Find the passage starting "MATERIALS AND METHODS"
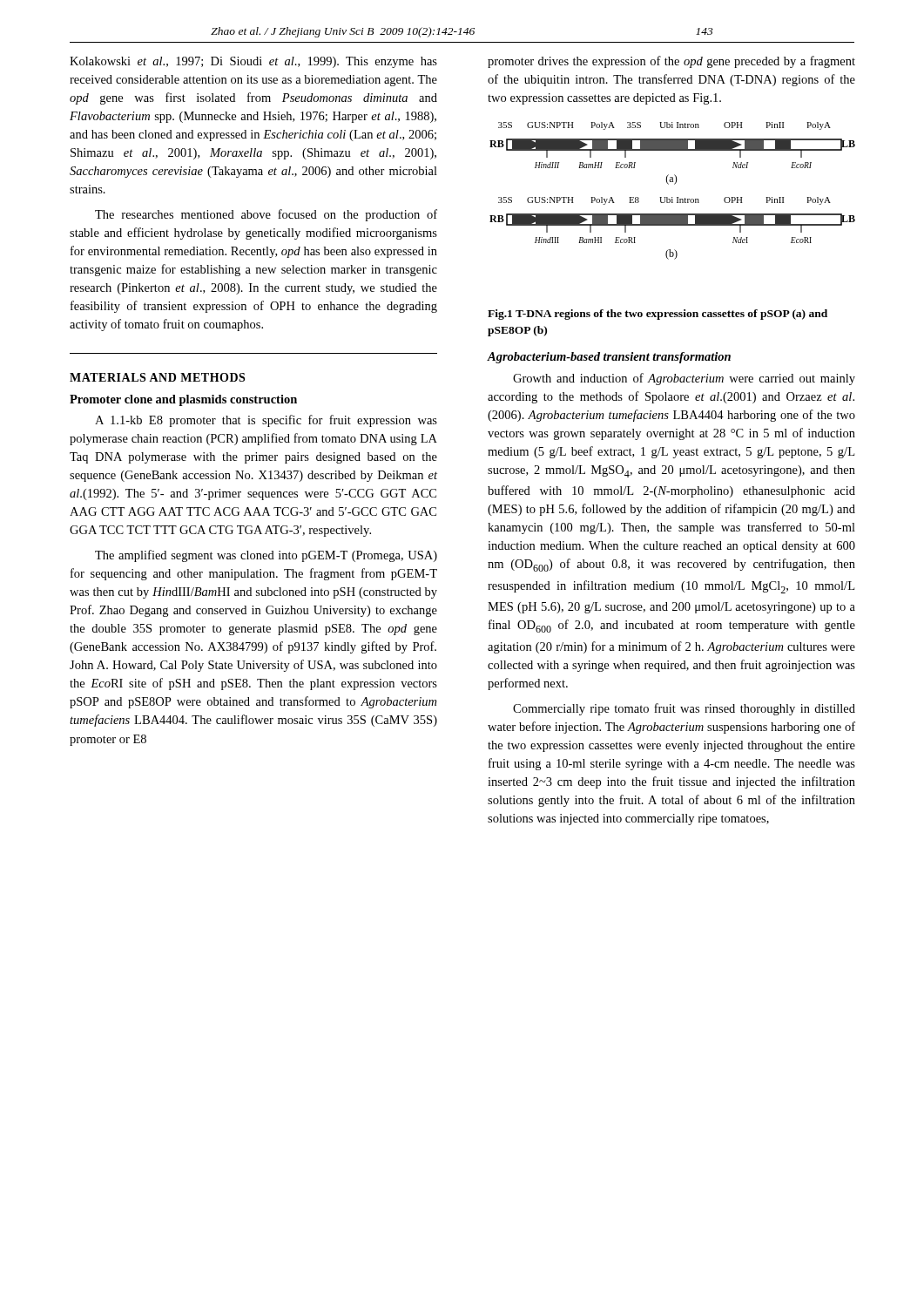Image resolution: width=924 pixels, height=1307 pixels. [158, 378]
